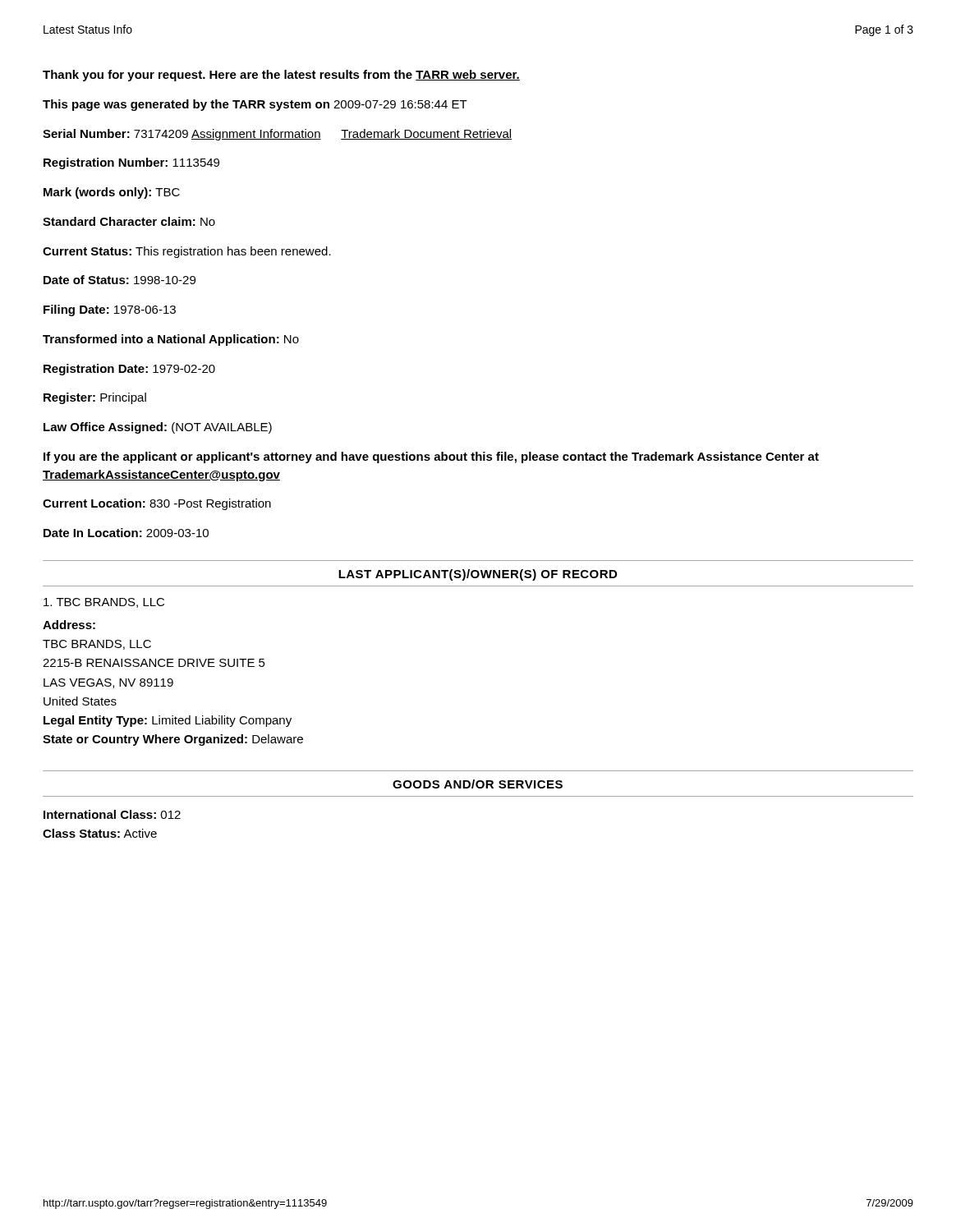This screenshot has width=956, height=1232.
Task: Where does it say "GOODS AND/OR SERVICES"?
Action: point(478,784)
